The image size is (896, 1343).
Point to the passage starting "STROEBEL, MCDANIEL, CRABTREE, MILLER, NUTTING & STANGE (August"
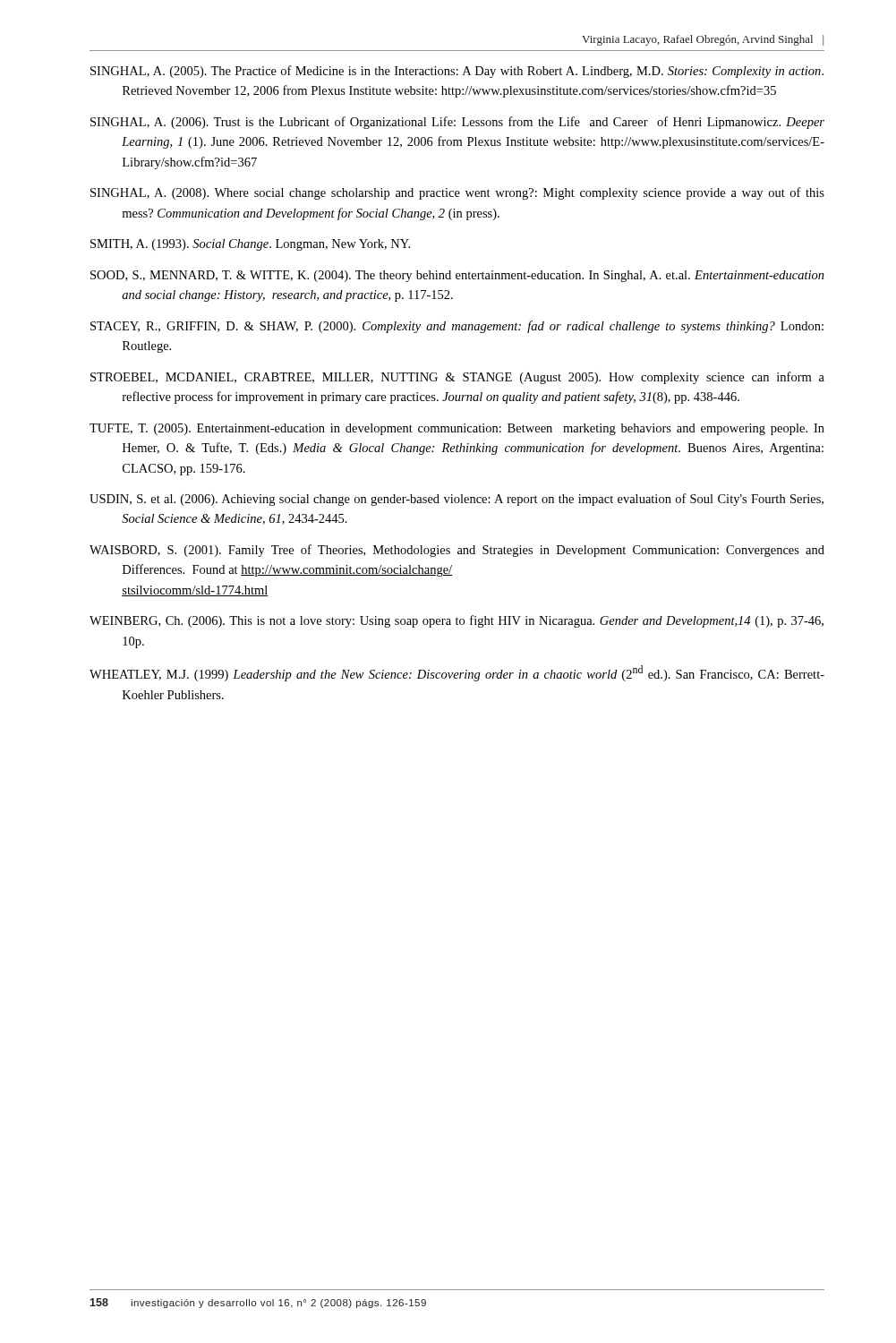(x=457, y=387)
